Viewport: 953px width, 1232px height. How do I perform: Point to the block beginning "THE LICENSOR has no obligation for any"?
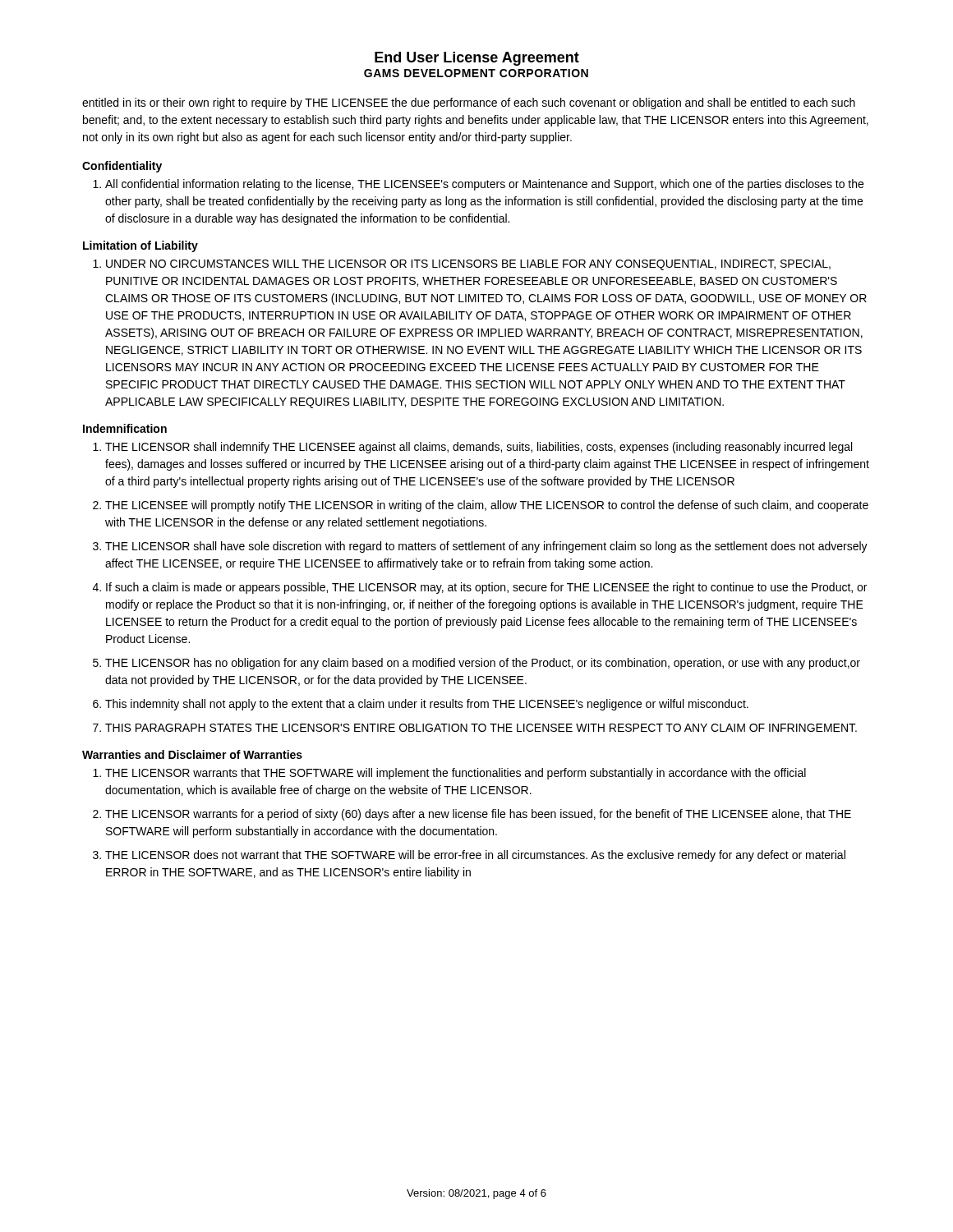483,671
